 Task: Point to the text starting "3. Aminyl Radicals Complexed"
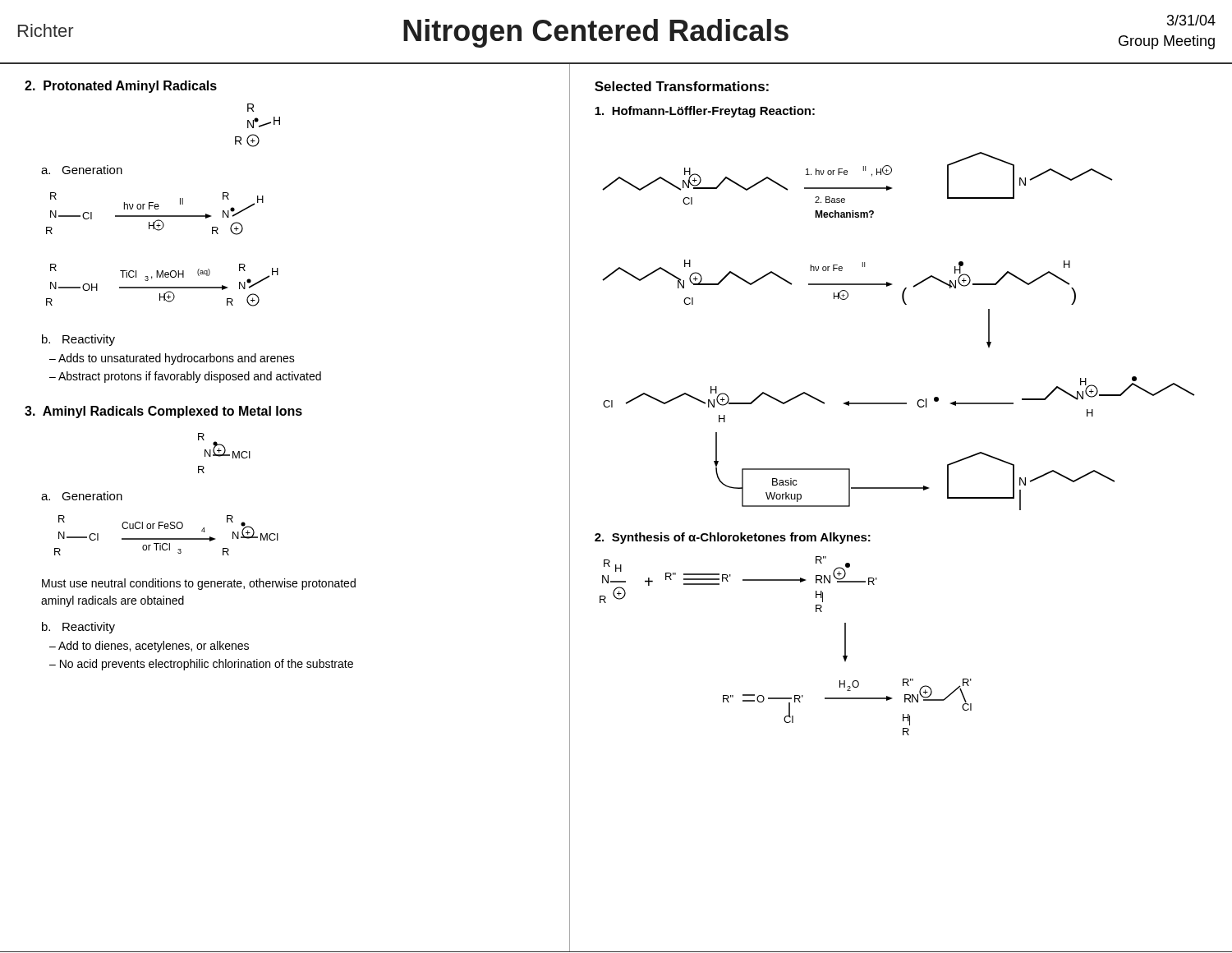pyautogui.click(x=163, y=411)
